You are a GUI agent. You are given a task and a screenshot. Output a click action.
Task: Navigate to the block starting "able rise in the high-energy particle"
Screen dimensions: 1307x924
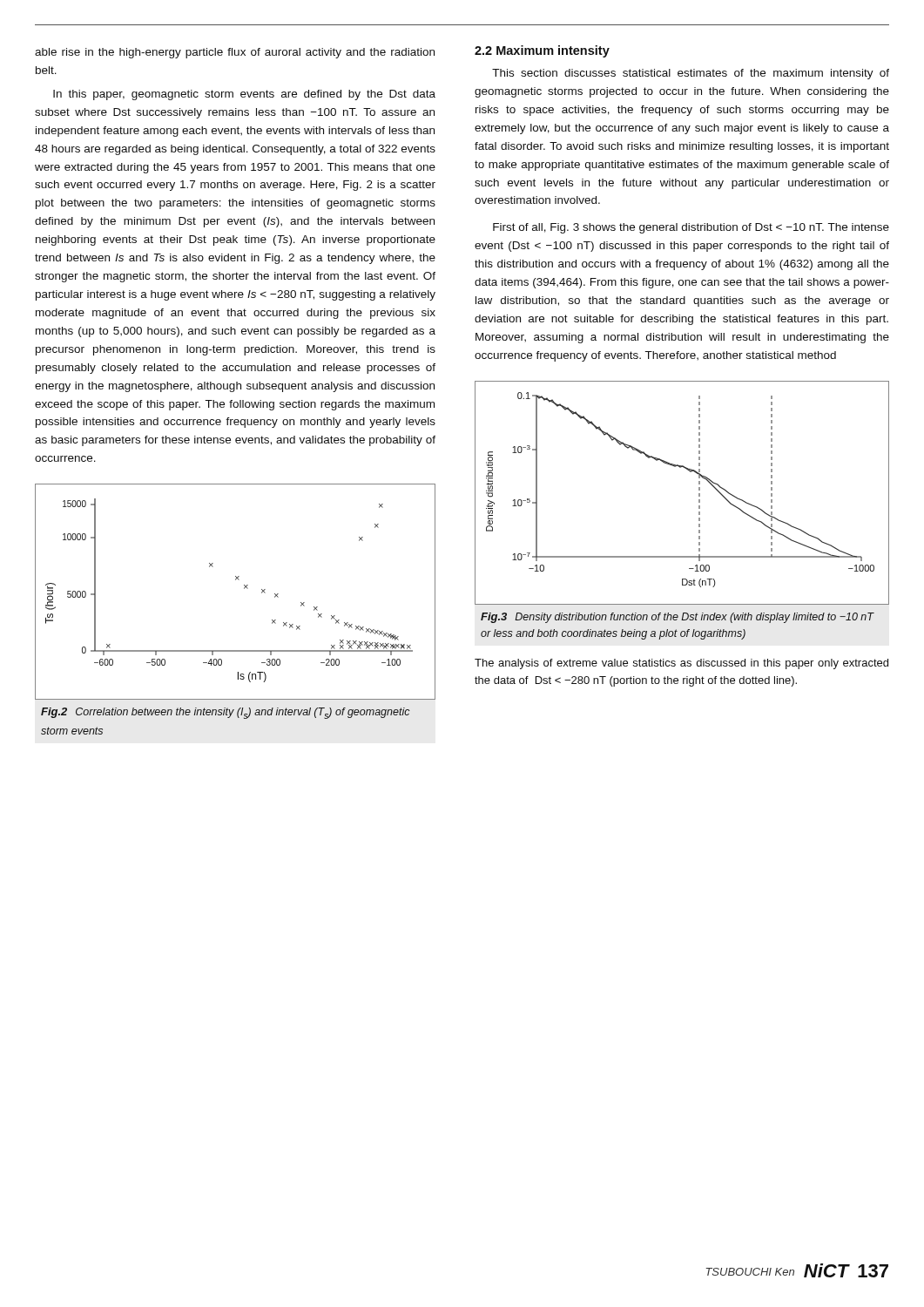[235, 61]
